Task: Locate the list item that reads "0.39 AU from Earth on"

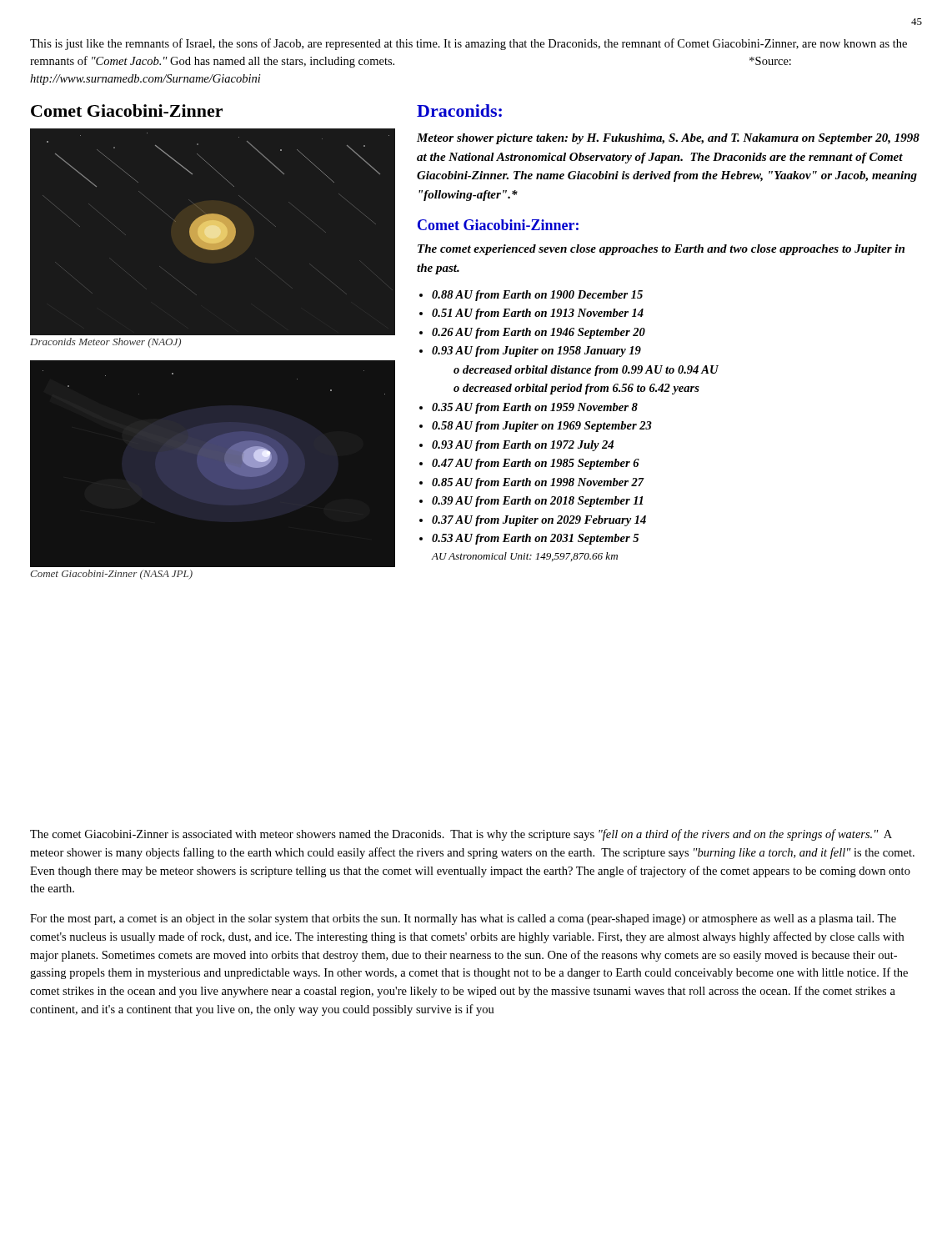Action: pyautogui.click(x=538, y=501)
